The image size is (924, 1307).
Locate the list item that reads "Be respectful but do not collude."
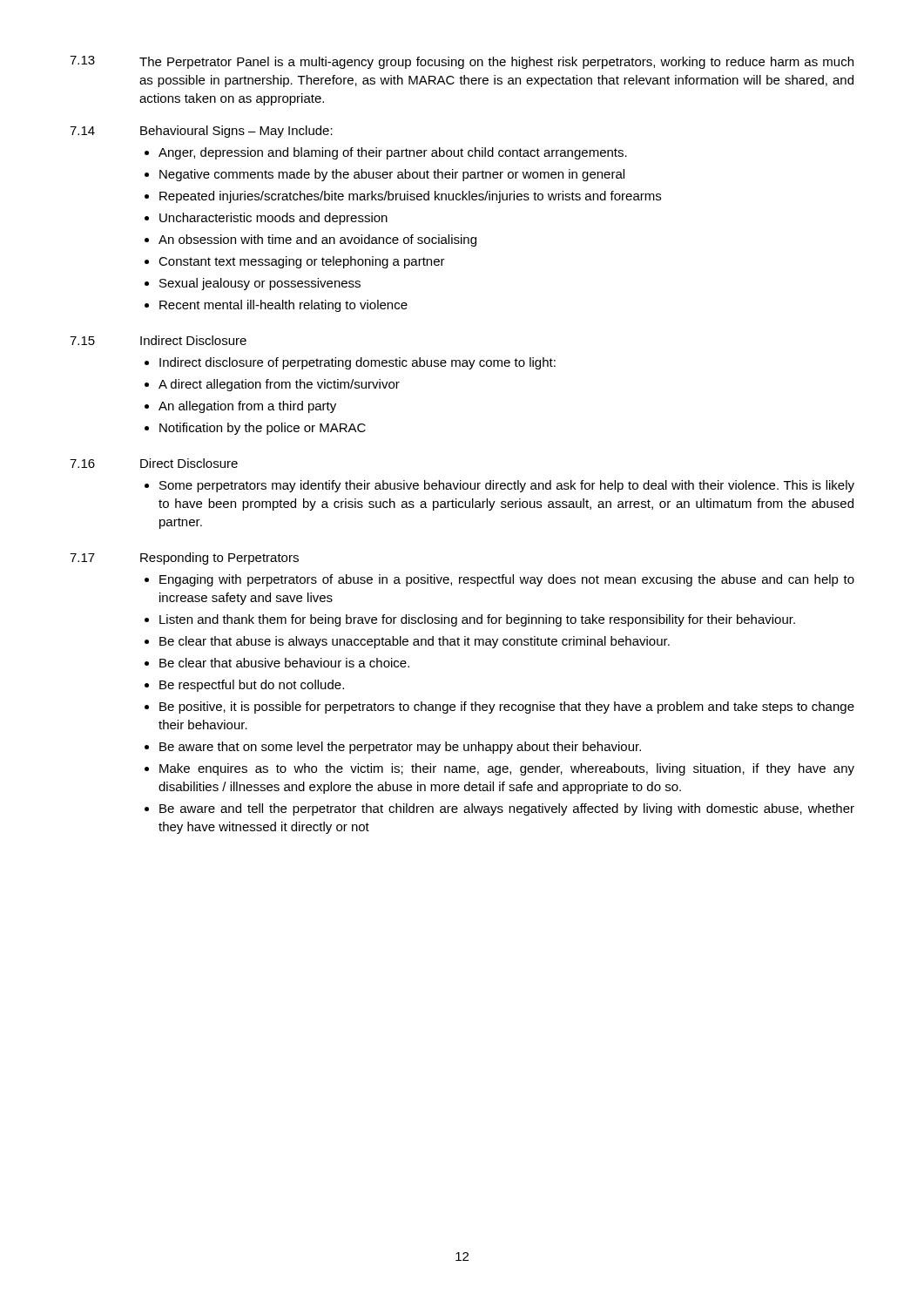click(252, 684)
